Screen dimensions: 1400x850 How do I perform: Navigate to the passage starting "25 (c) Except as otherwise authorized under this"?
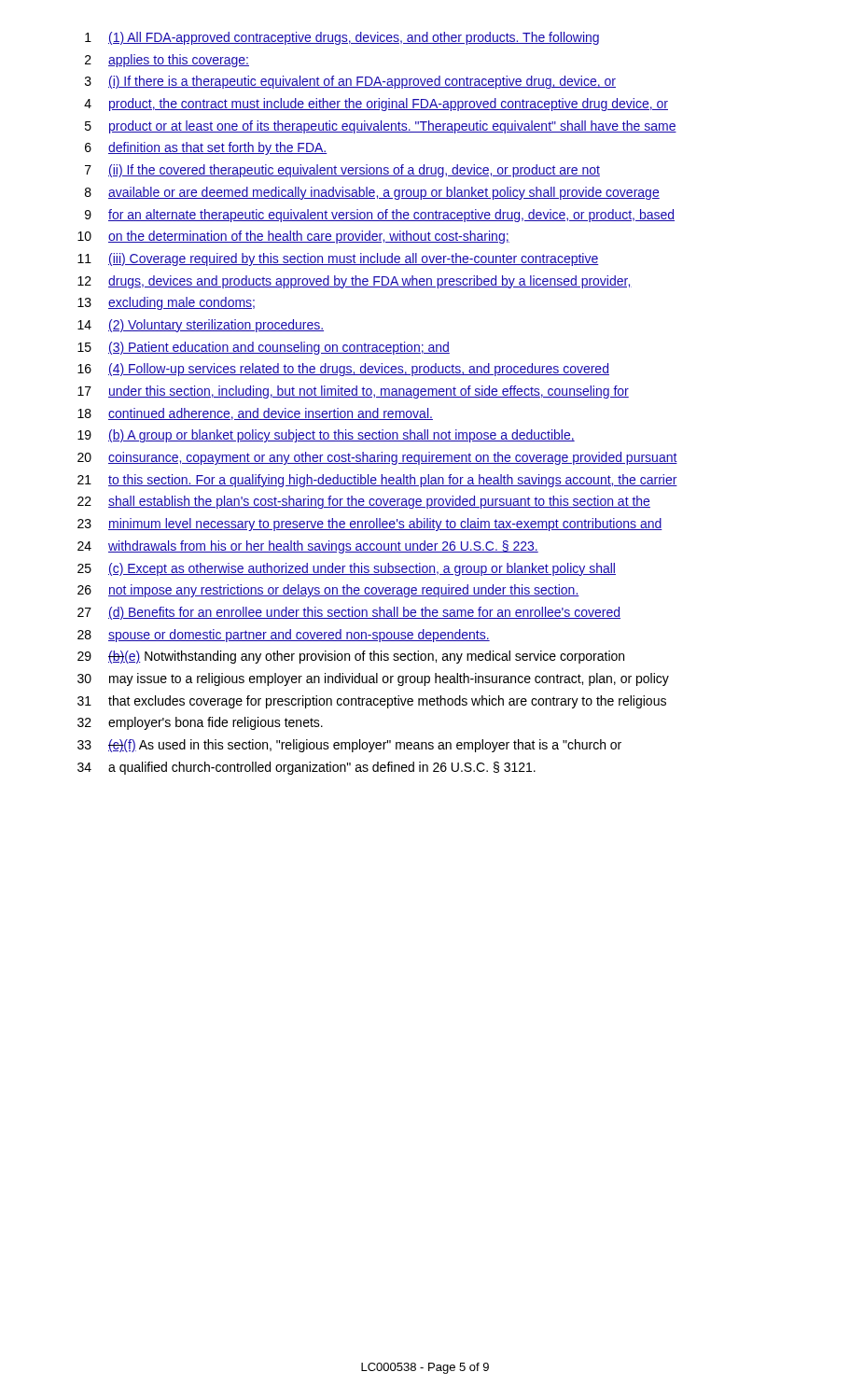pyautogui.click(x=425, y=580)
